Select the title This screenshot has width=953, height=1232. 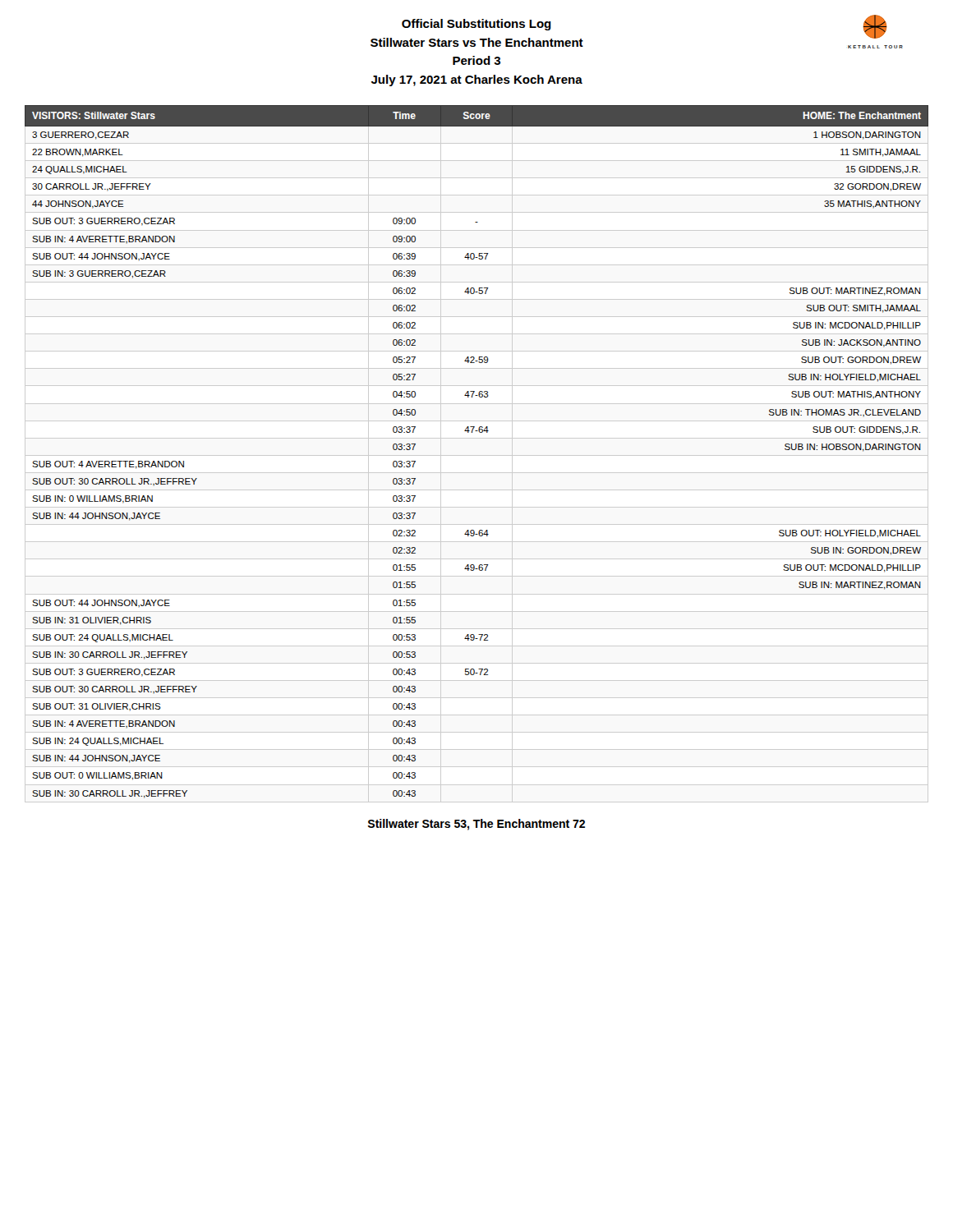pyautogui.click(x=476, y=49)
